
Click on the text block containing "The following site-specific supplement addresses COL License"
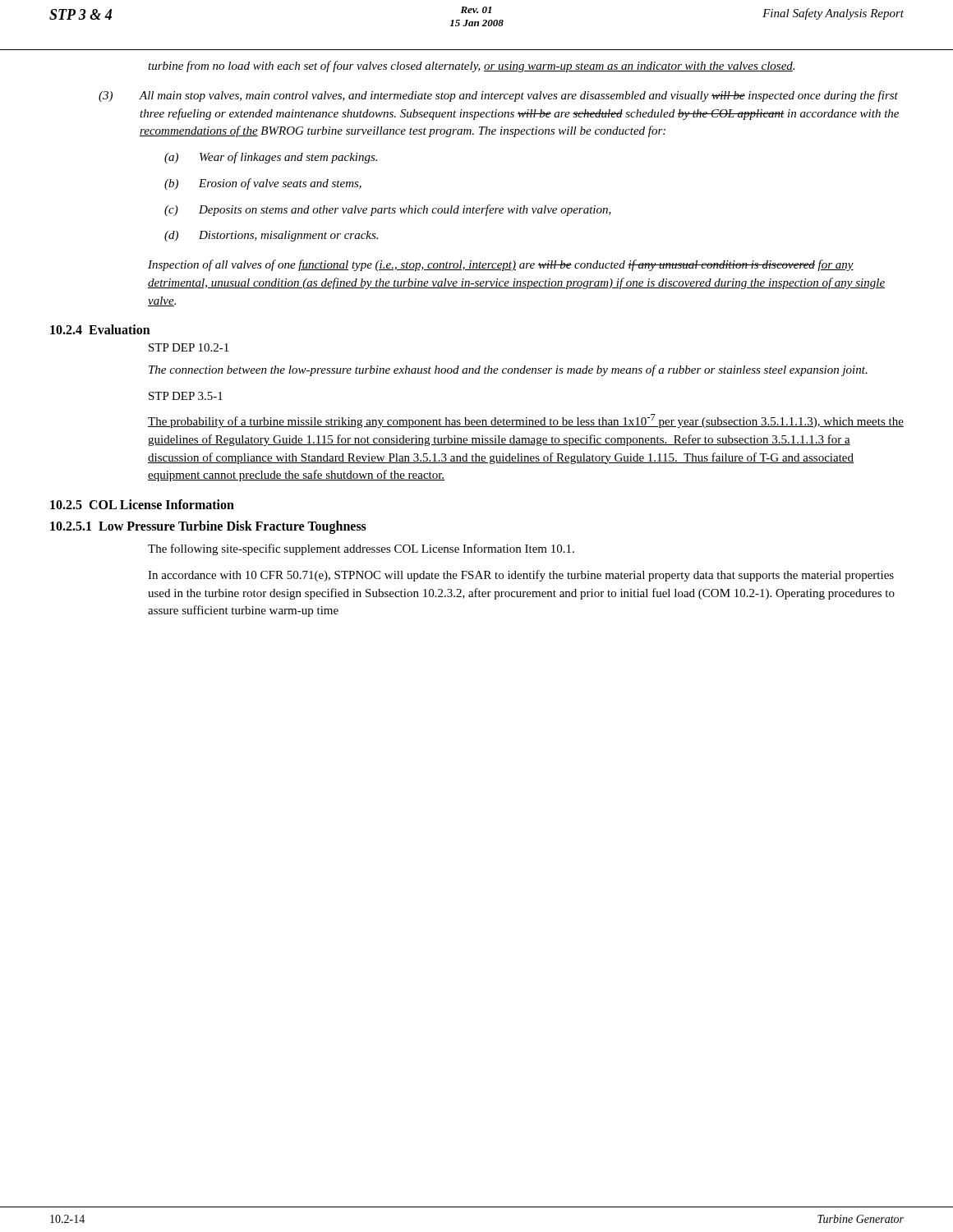(361, 549)
